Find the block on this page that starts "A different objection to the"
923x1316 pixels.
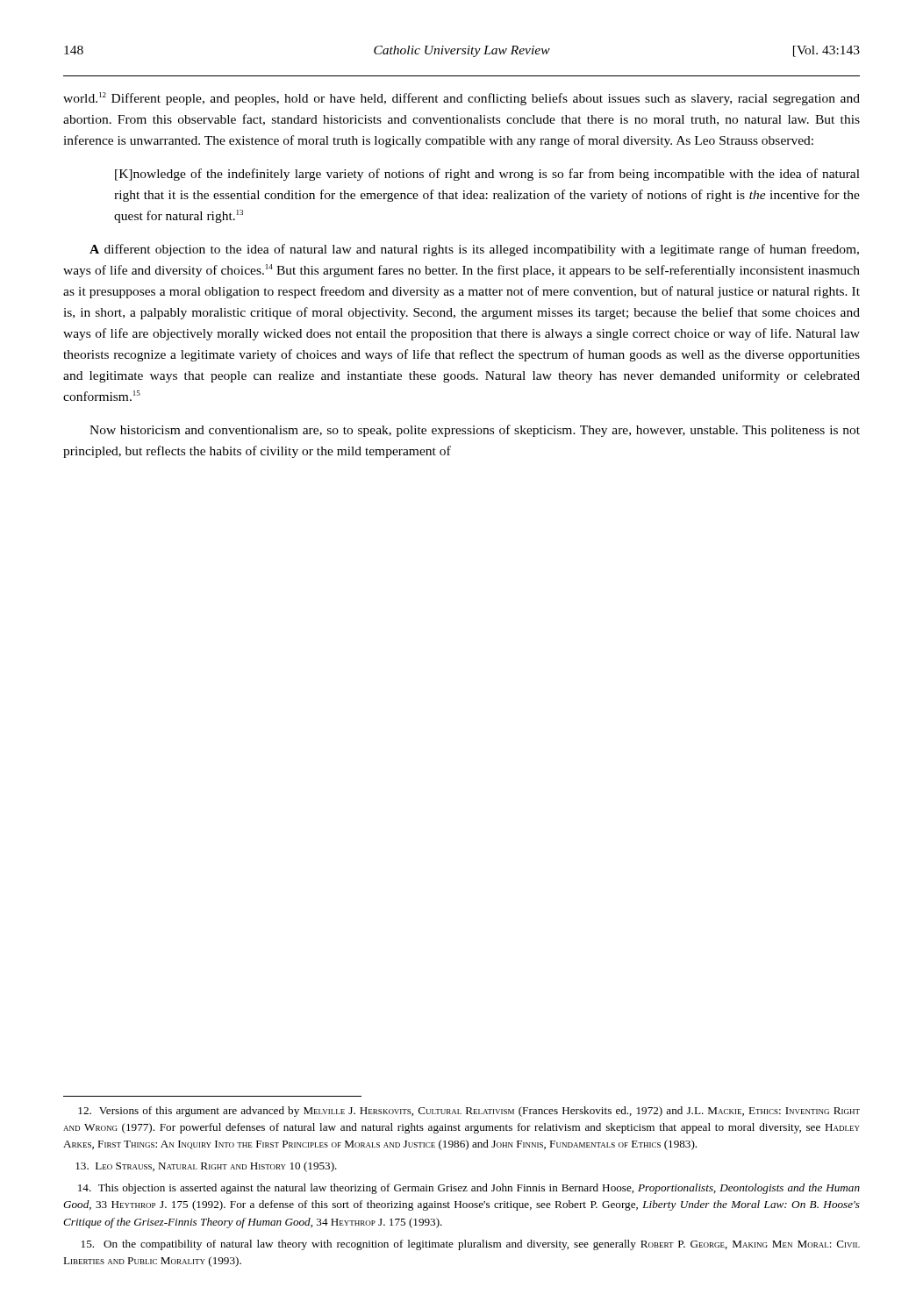pos(462,323)
